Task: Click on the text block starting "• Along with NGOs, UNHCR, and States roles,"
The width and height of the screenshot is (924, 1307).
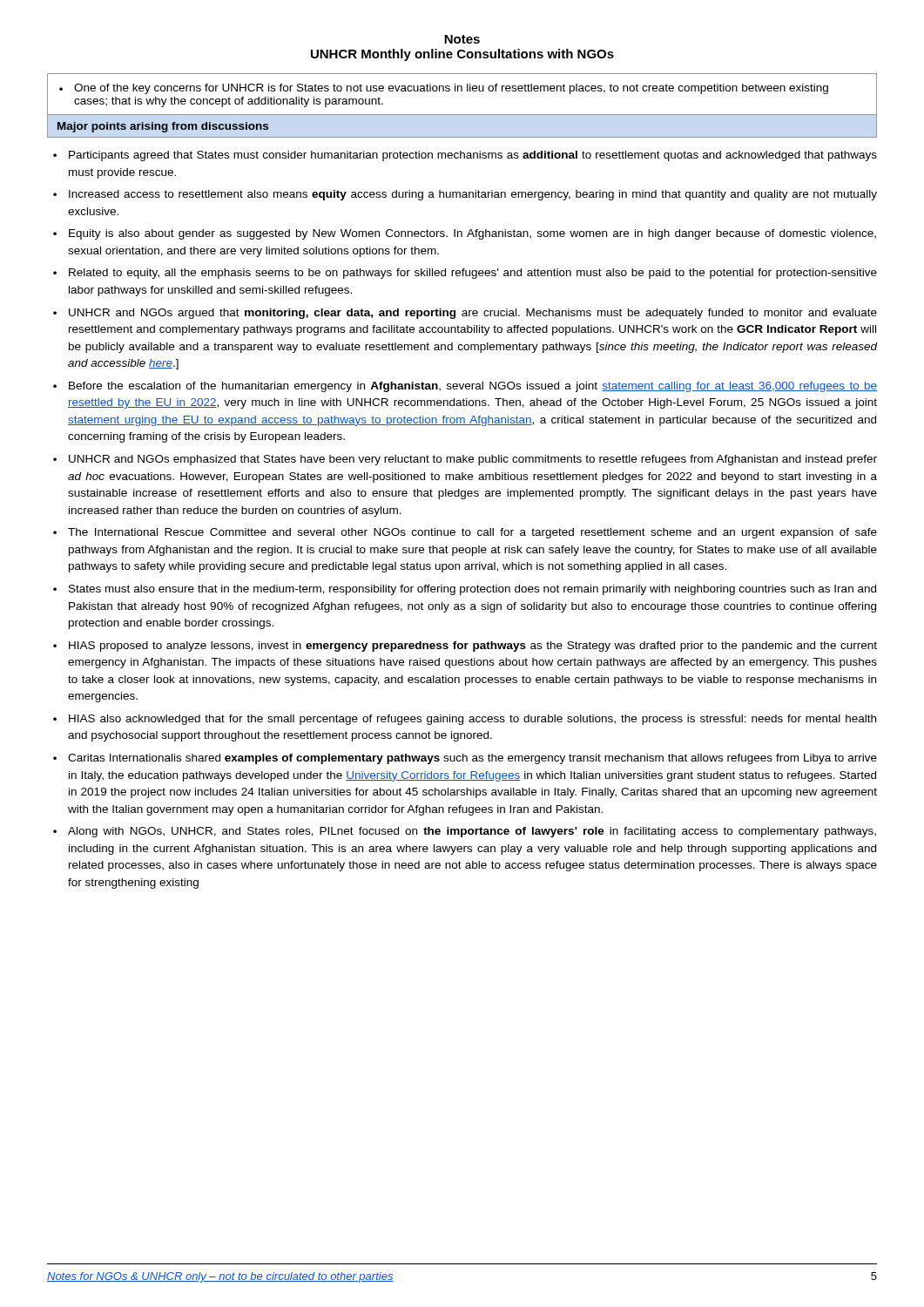Action: click(x=462, y=857)
